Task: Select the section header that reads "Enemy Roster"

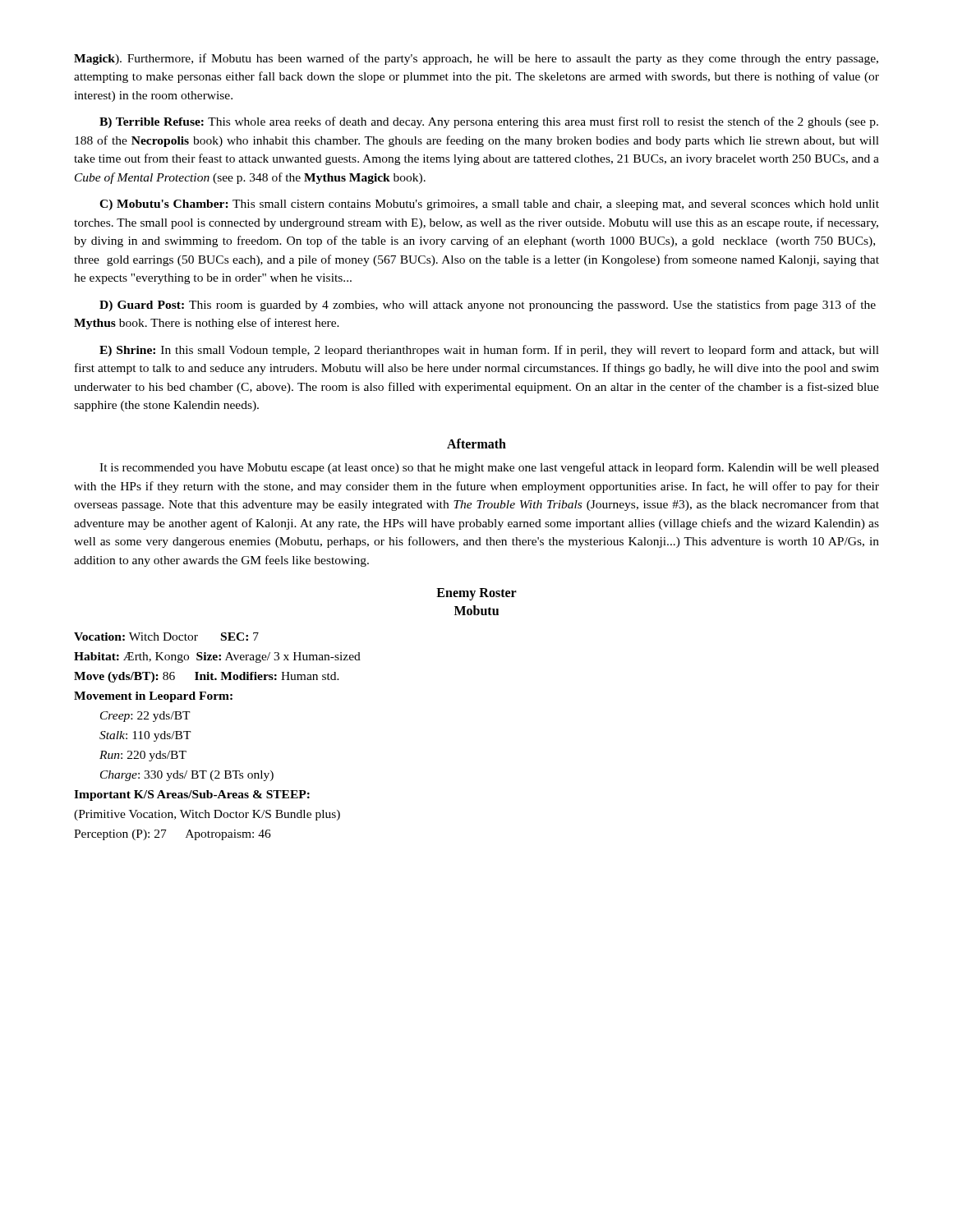Action: coord(476,593)
